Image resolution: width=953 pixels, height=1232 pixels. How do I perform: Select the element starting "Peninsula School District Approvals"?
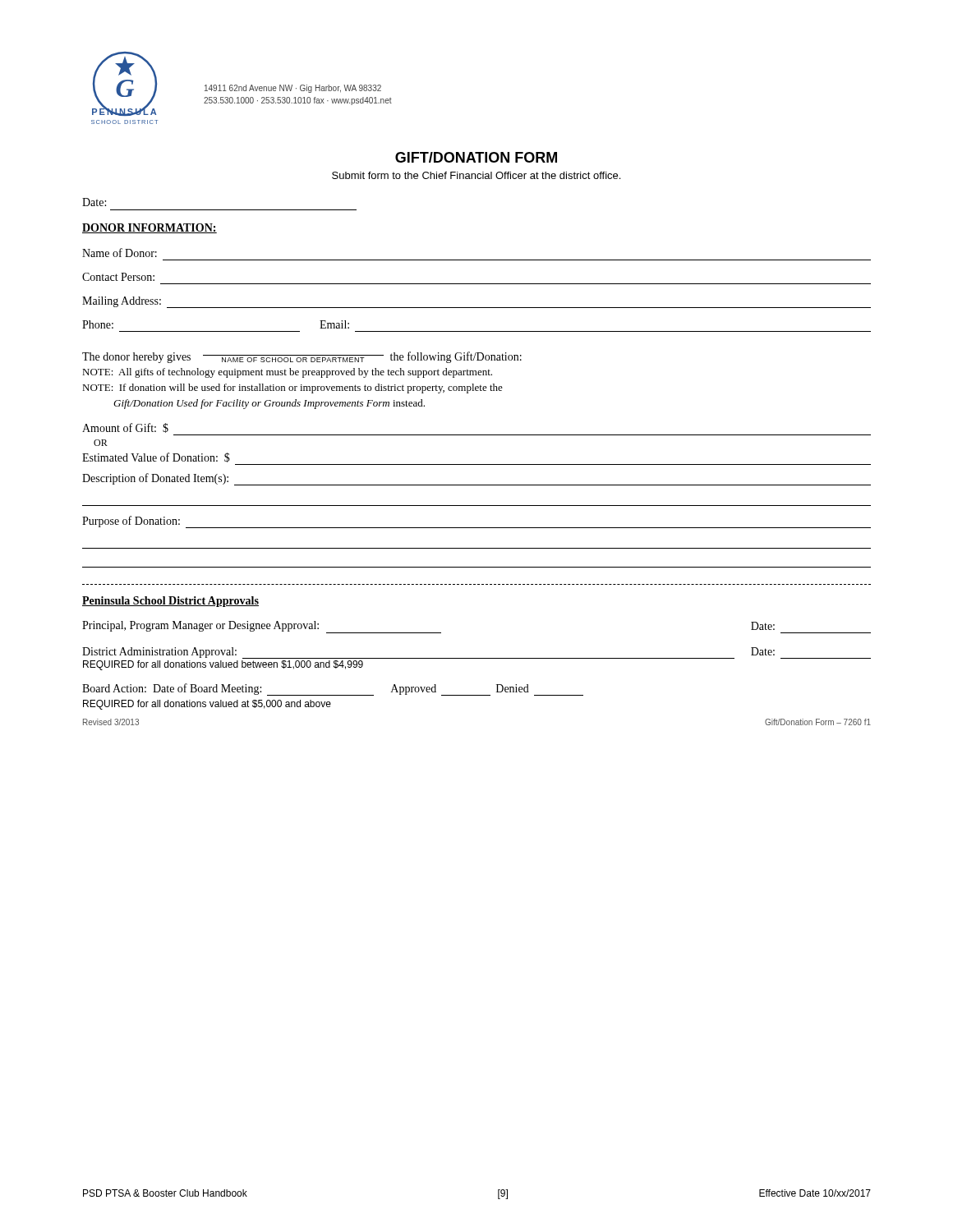pos(170,601)
